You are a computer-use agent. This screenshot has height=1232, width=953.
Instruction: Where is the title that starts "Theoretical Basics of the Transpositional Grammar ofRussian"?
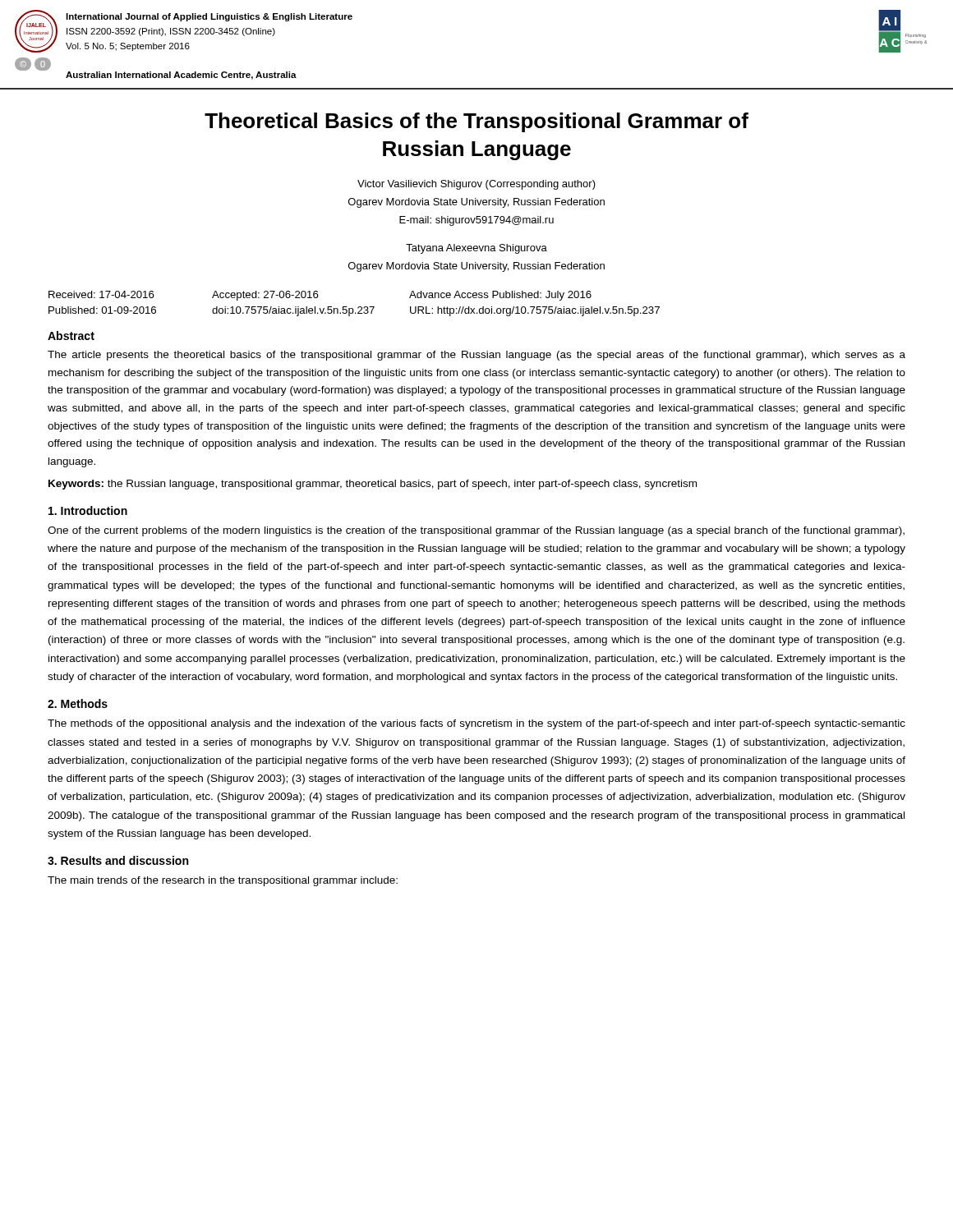476,135
